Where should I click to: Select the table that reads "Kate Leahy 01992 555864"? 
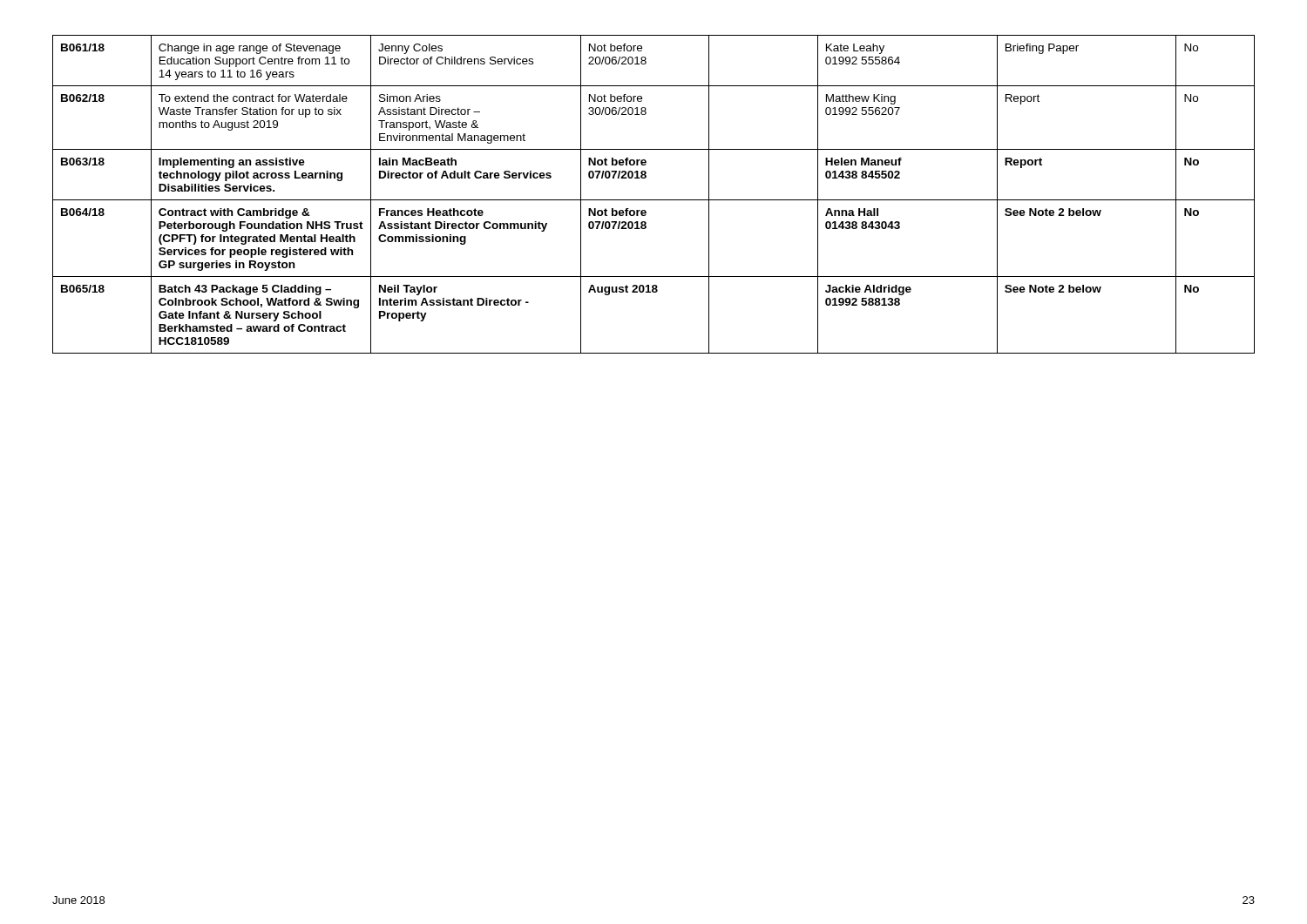coord(654,194)
